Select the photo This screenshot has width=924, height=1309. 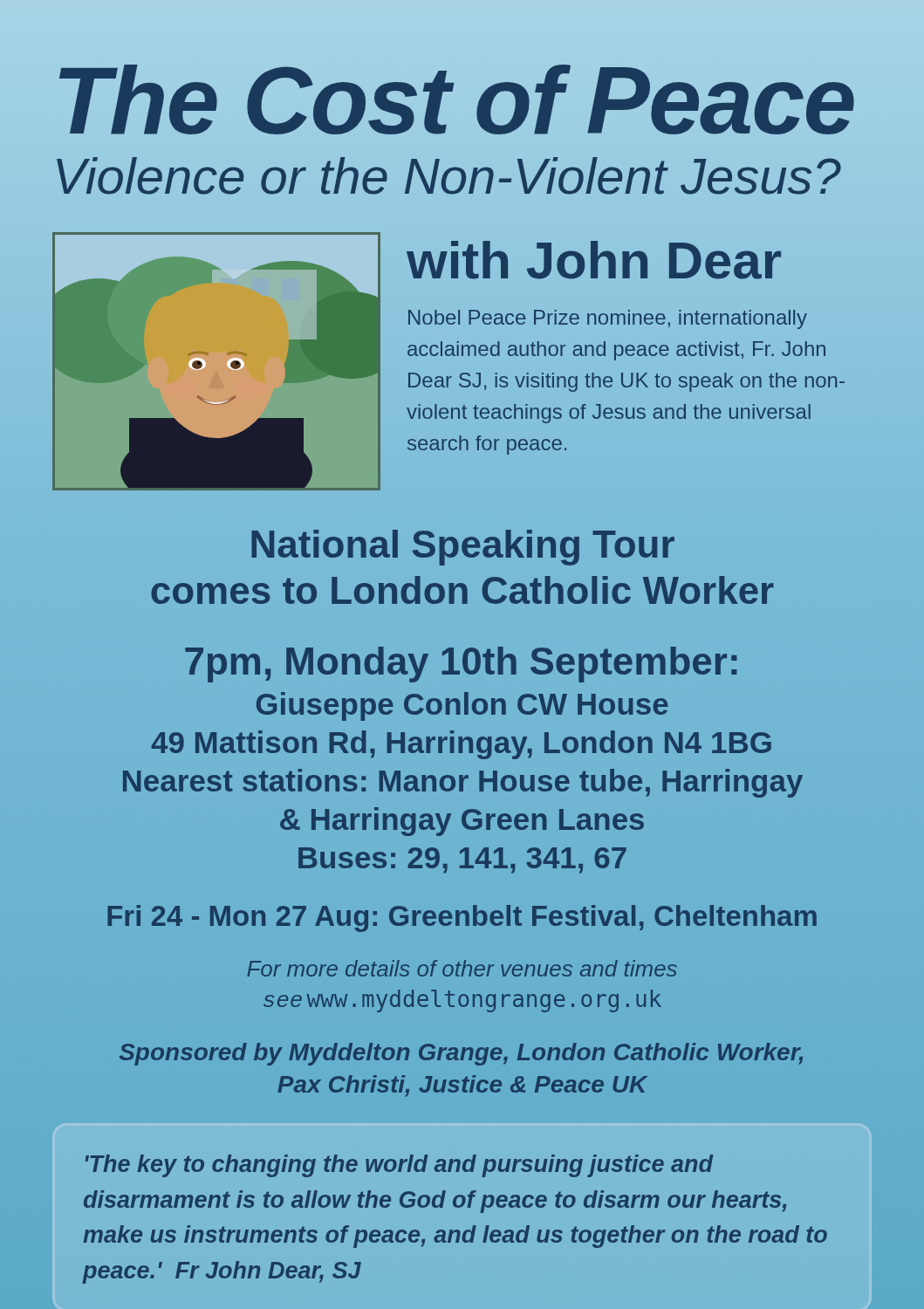coord(216,361)
